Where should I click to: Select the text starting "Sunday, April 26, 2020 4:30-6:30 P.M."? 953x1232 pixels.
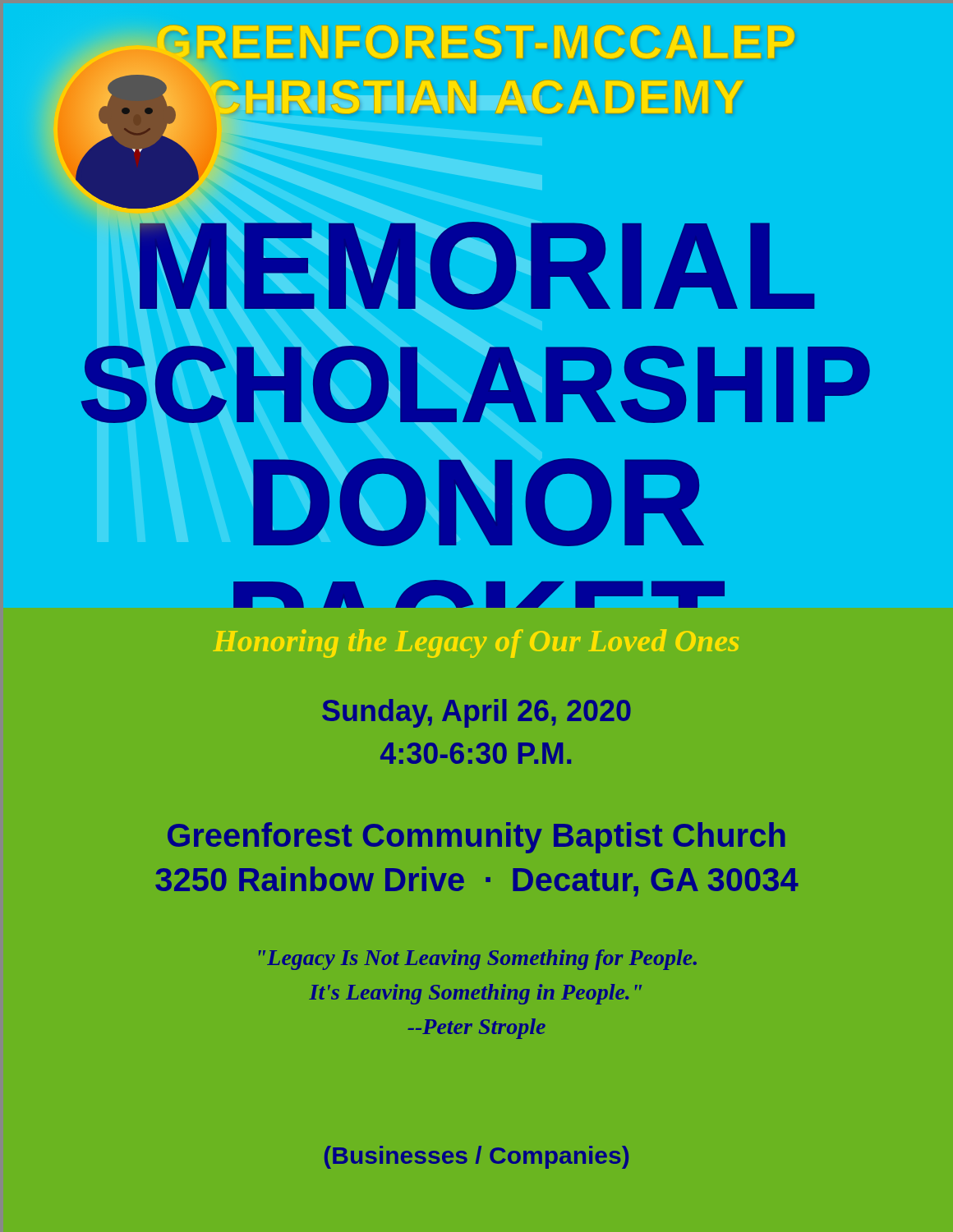(476, 732)
